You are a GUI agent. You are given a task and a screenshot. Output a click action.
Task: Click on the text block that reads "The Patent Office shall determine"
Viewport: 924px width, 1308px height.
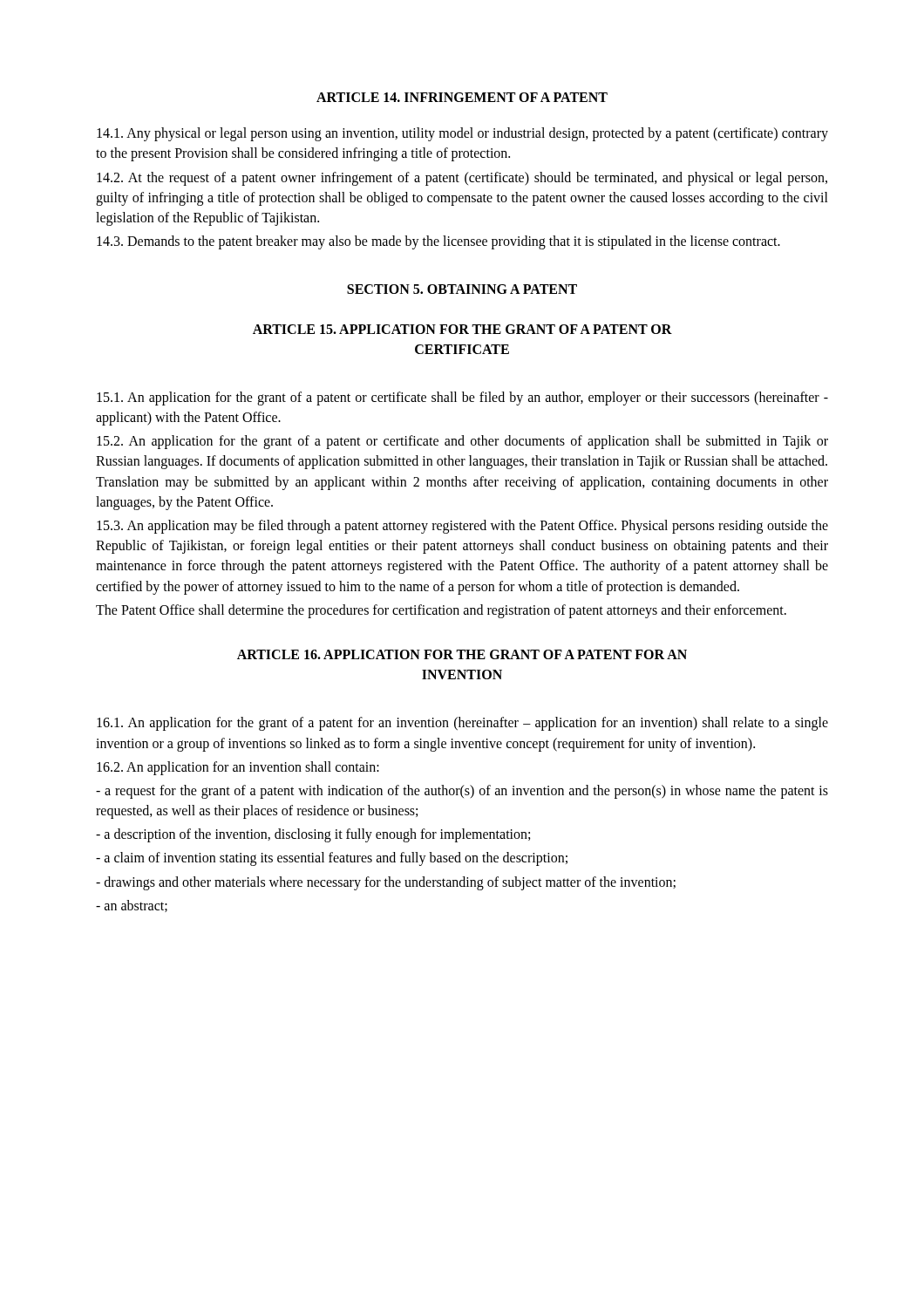[441, 610]
